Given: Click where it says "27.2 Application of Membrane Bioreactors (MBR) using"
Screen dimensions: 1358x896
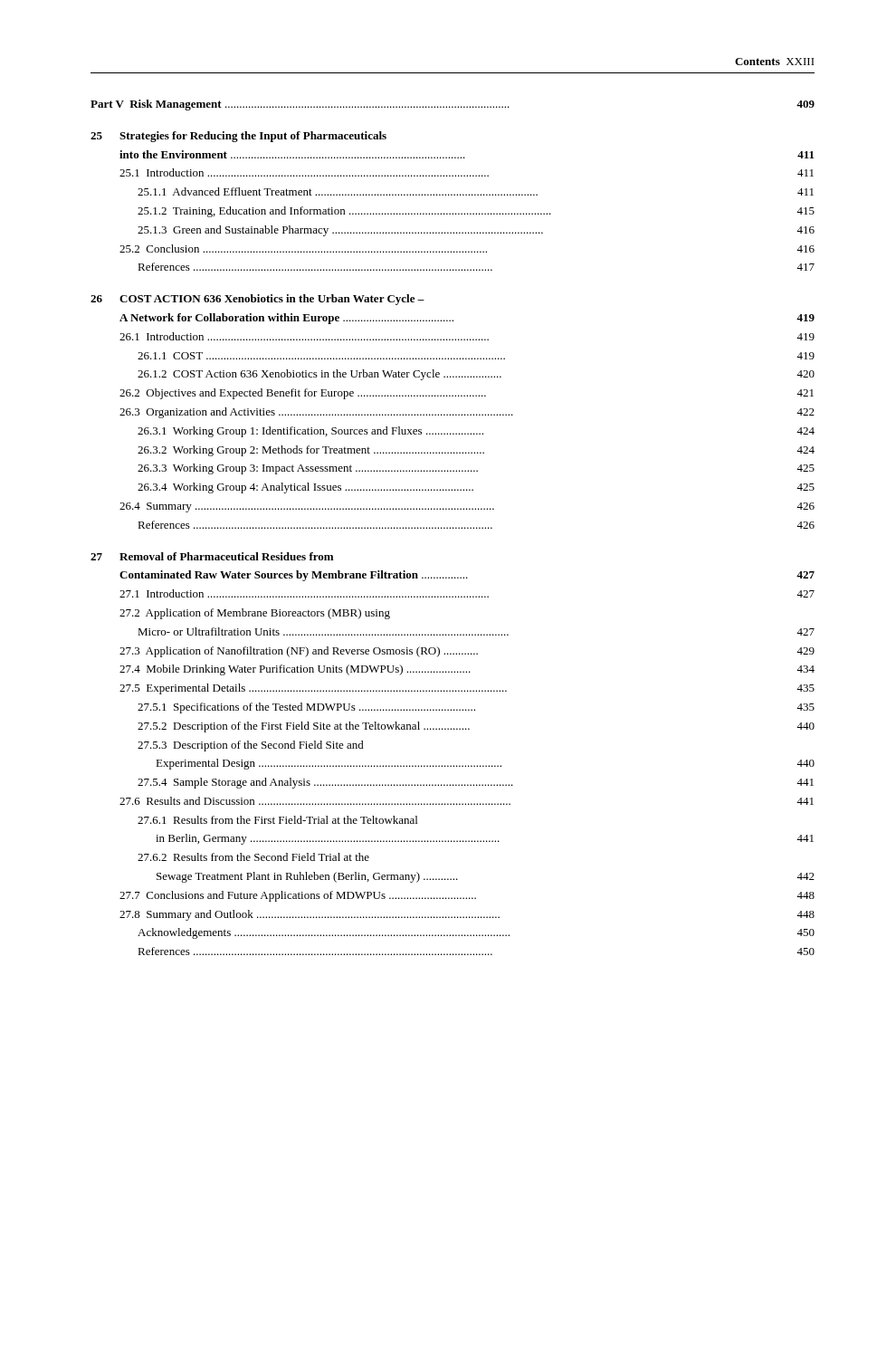Looking at the screenshot, I should click(255, 614).
